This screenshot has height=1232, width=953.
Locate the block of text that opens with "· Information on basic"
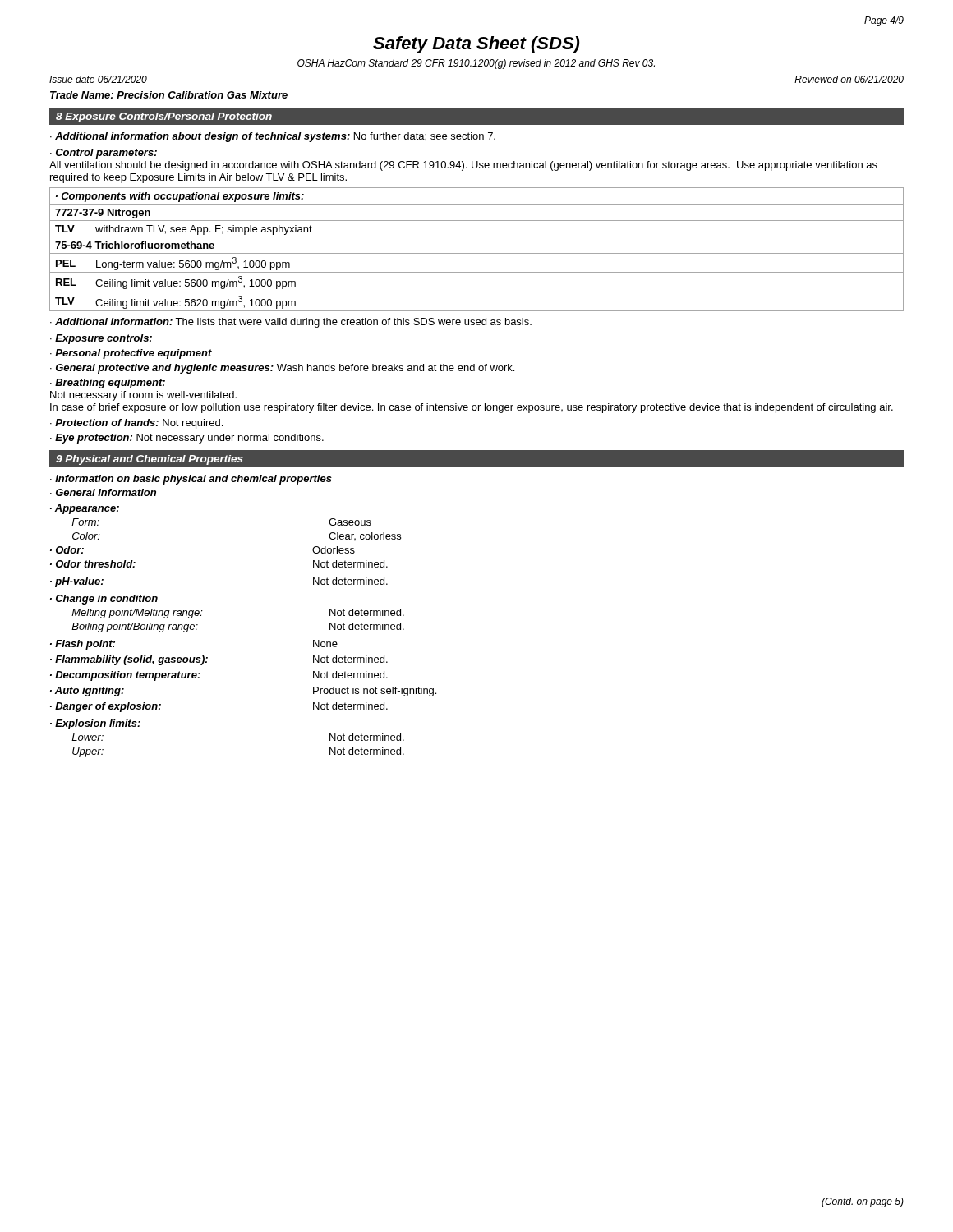(191, 478)
